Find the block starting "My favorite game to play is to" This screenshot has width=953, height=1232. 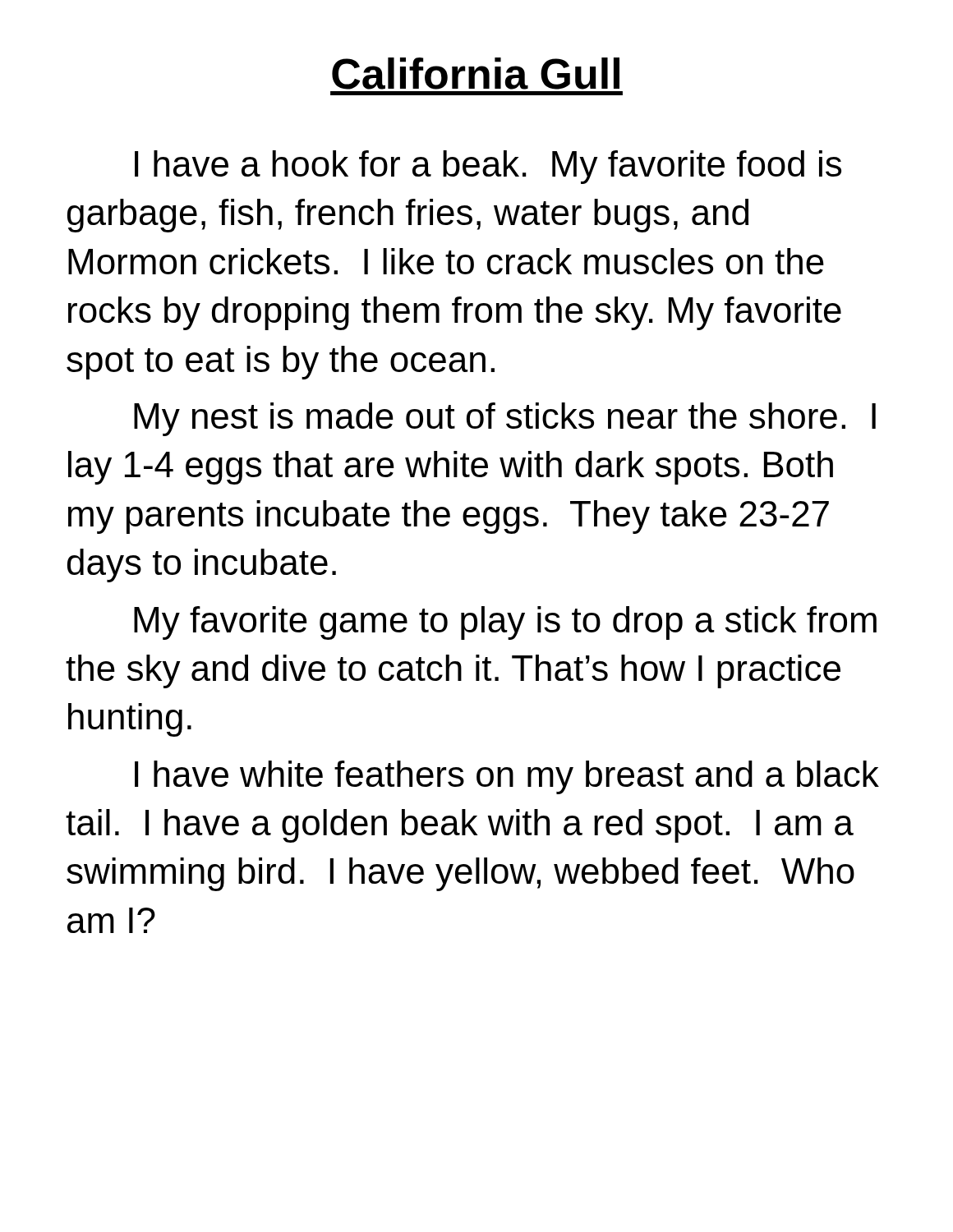[476, 668]
